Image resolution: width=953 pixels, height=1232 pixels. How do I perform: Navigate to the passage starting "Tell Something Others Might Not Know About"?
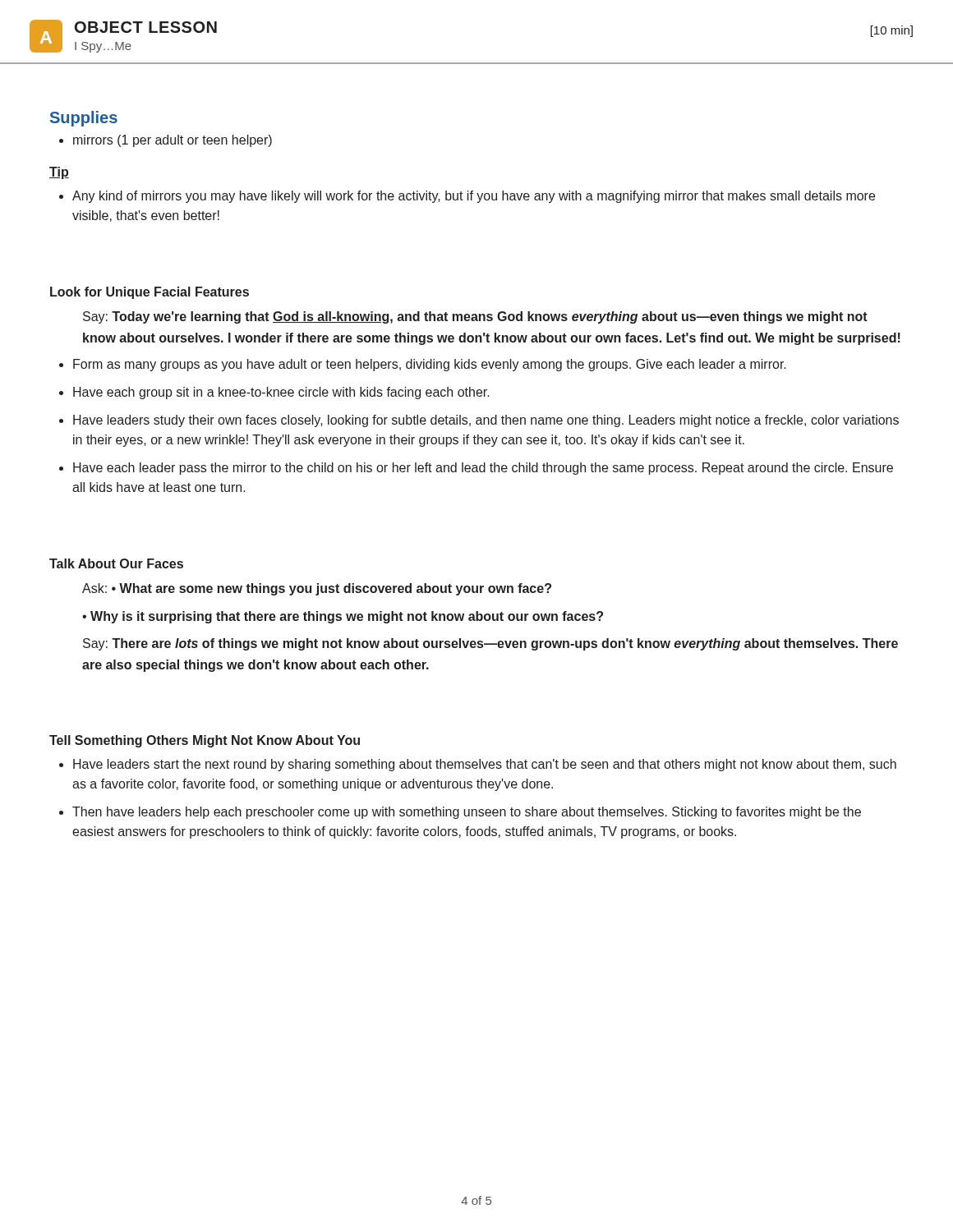tap(205, 741)
